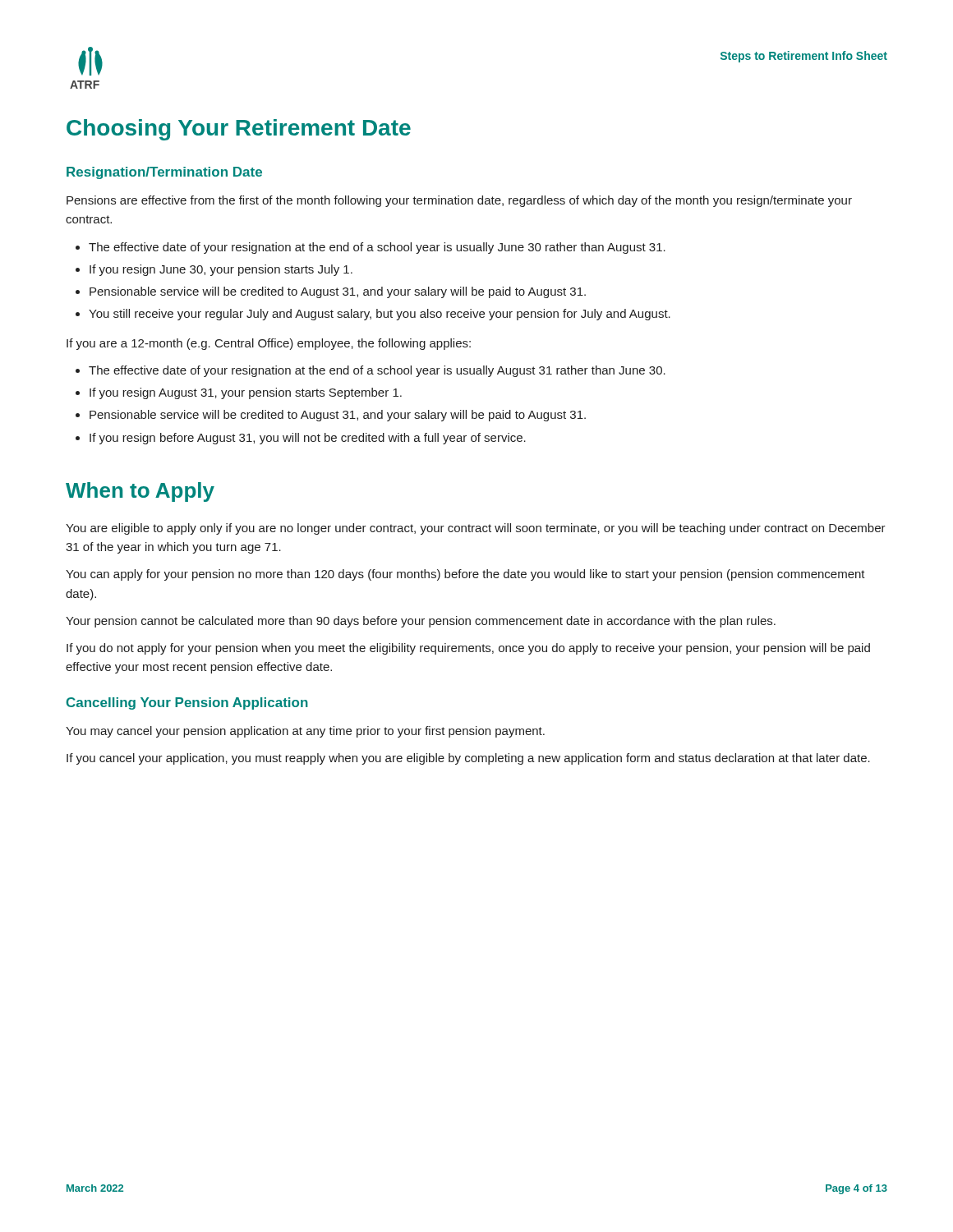953x1232 pixels.
Task: Locate the text "Choosing Your Retirement Date"
Action: 238,128
